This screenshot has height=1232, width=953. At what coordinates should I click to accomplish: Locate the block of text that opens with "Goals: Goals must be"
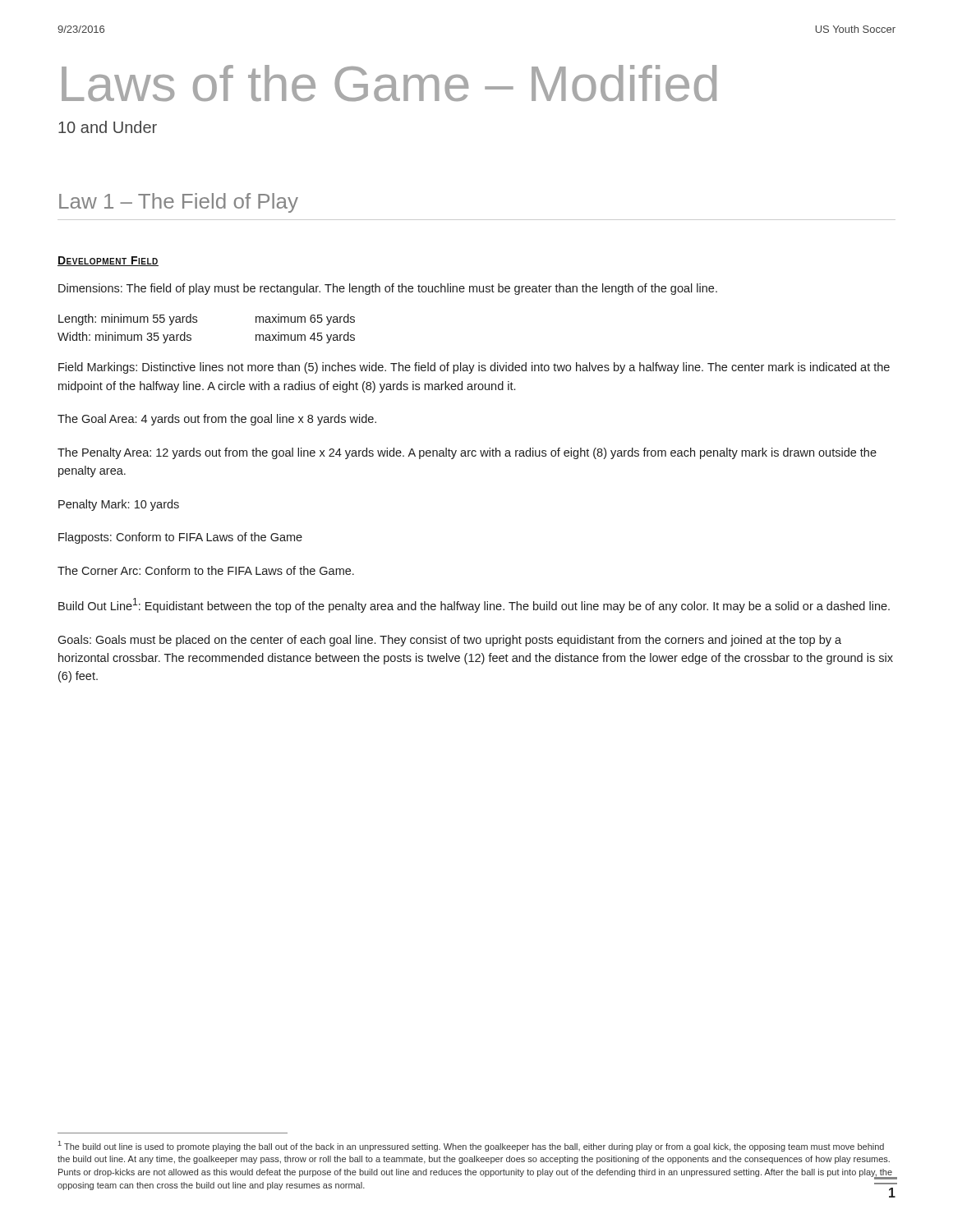coord(475,658)
